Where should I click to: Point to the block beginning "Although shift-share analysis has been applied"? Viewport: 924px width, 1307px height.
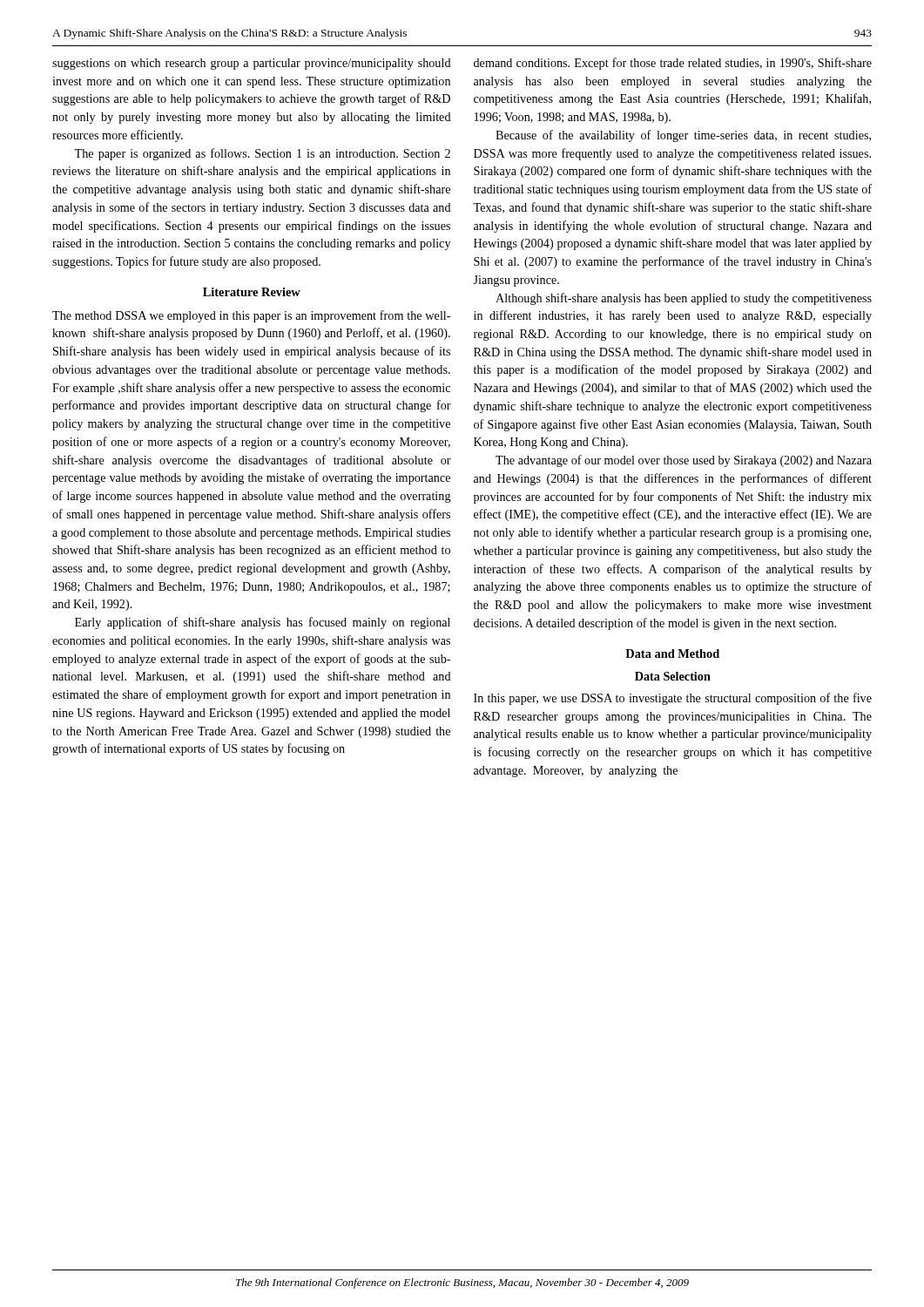click(673, 370)
